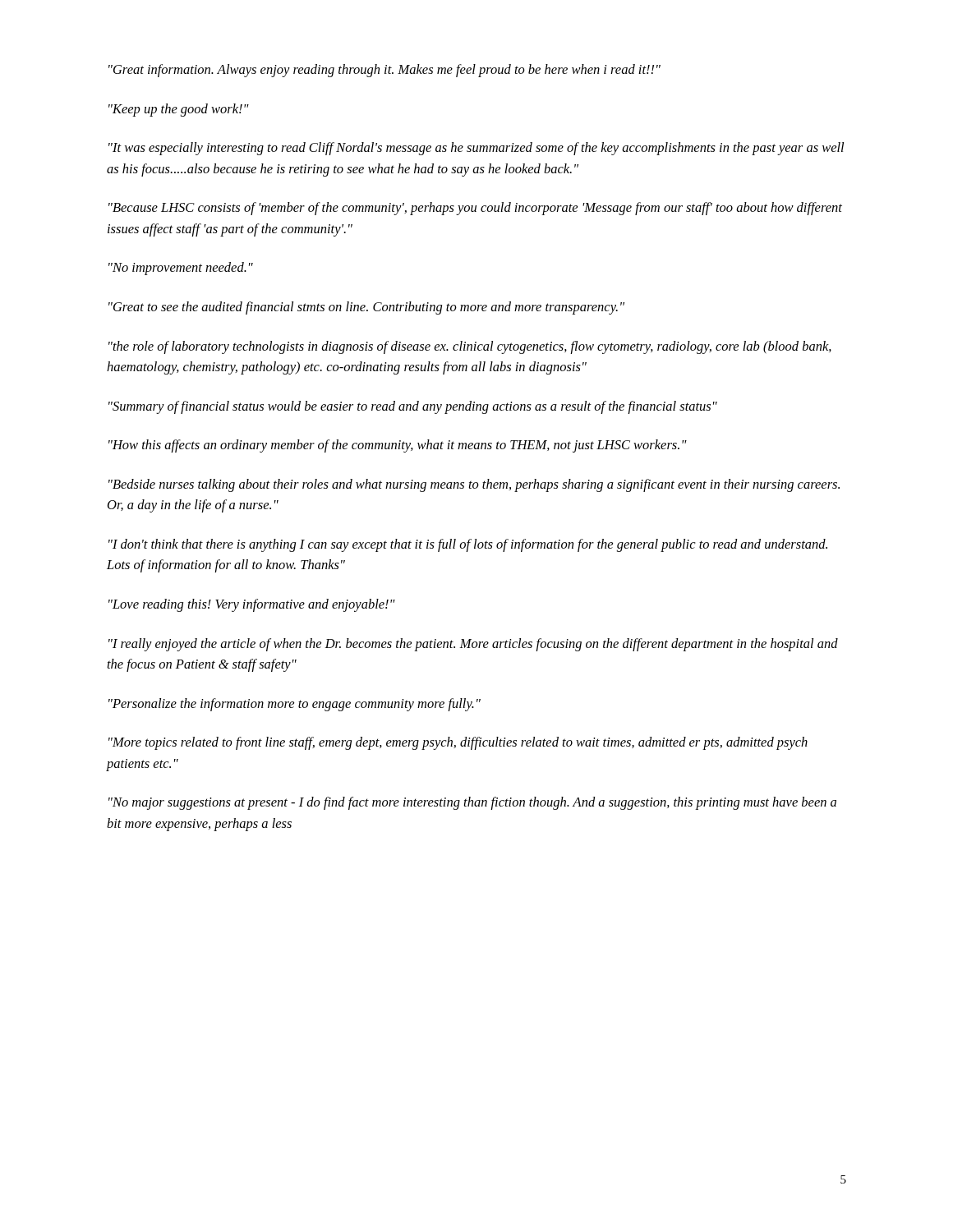Locate the text block containing ""How this affects an ordinary member of"
Viewport: 953px width, 1232px height.
tap(397, 445)
